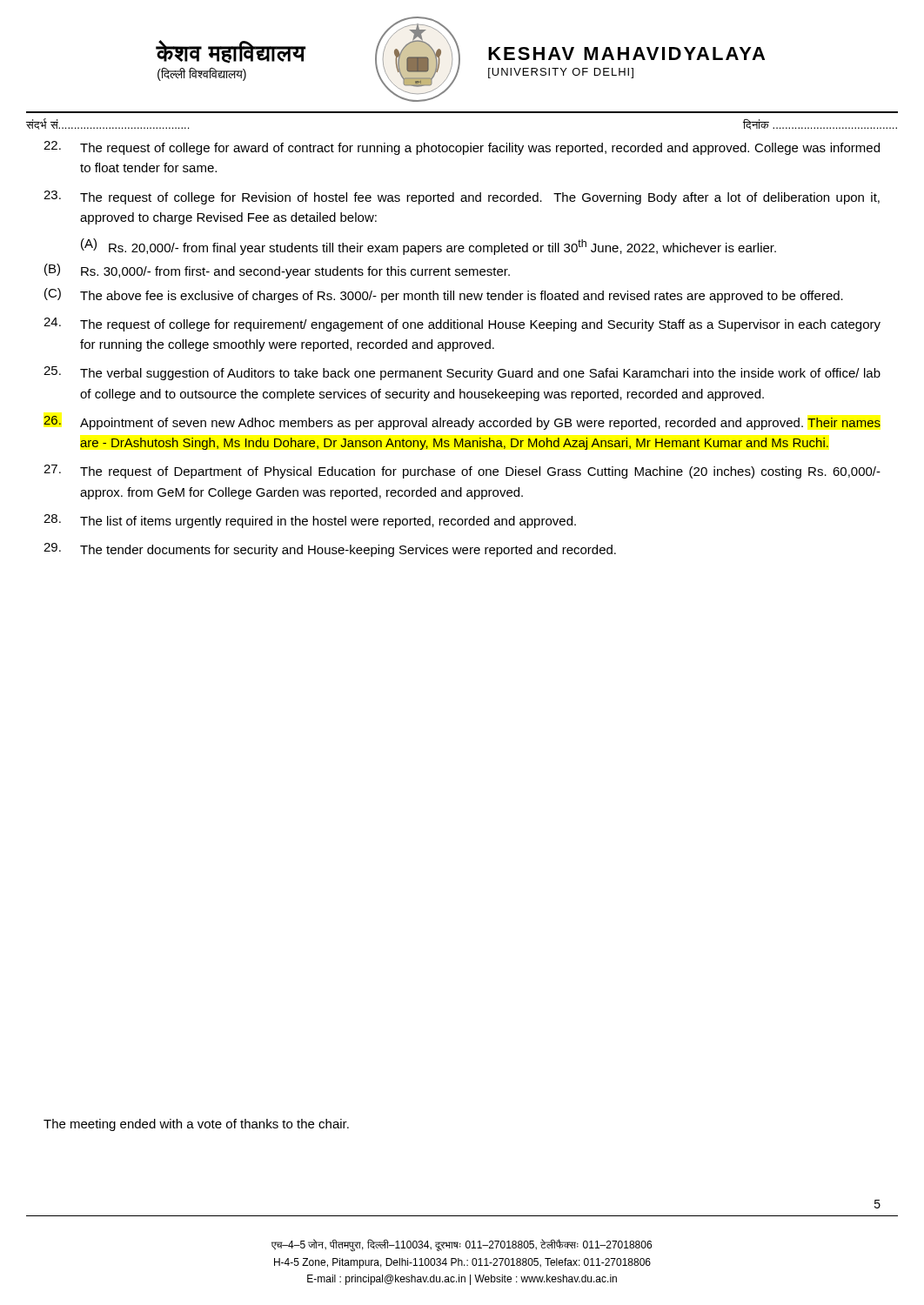
Task: Click on the list item containing "25. The verbal suggestion of Auditors to take"
Action: [462, 383]
